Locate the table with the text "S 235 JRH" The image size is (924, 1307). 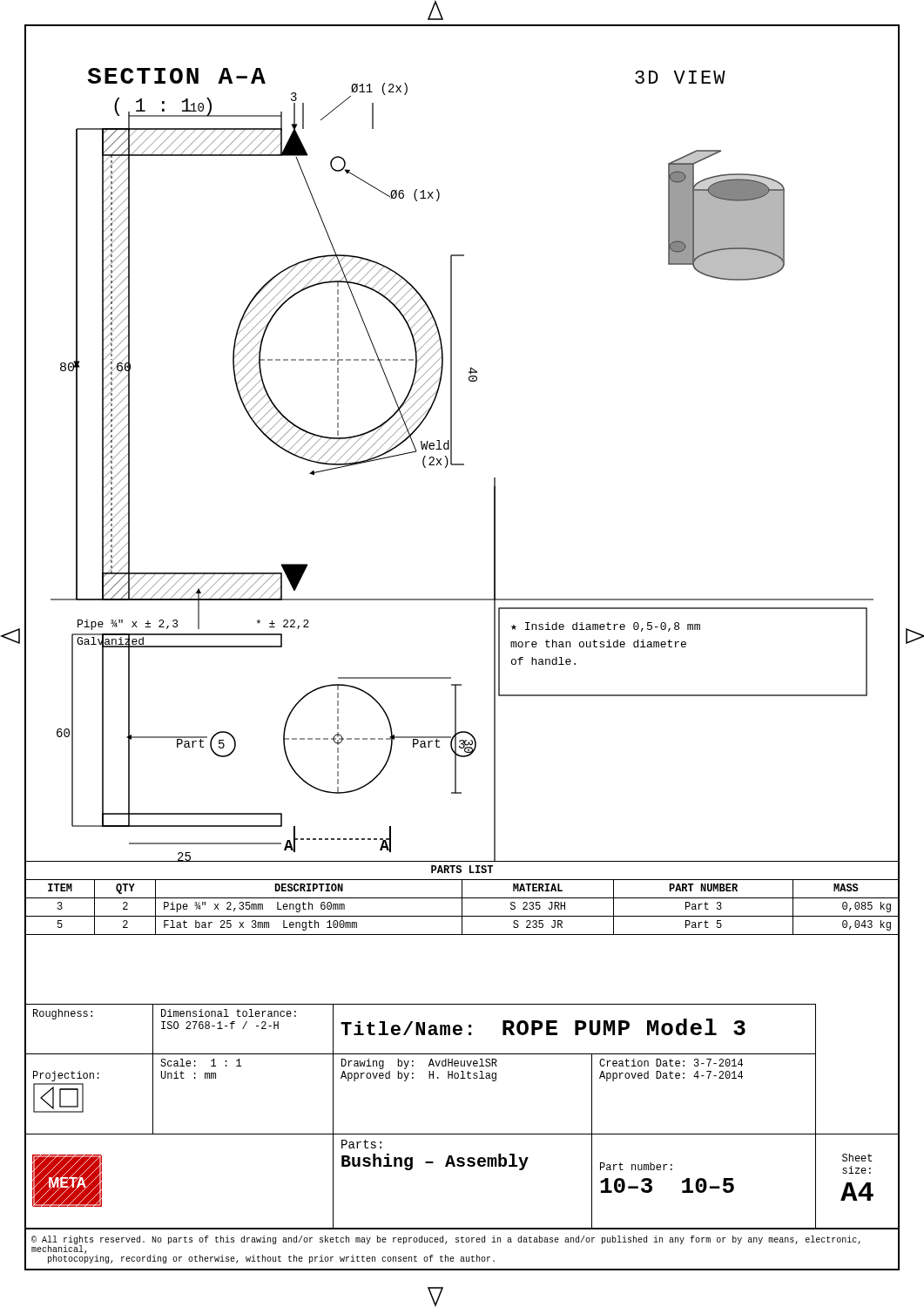(x=462, y=932)
